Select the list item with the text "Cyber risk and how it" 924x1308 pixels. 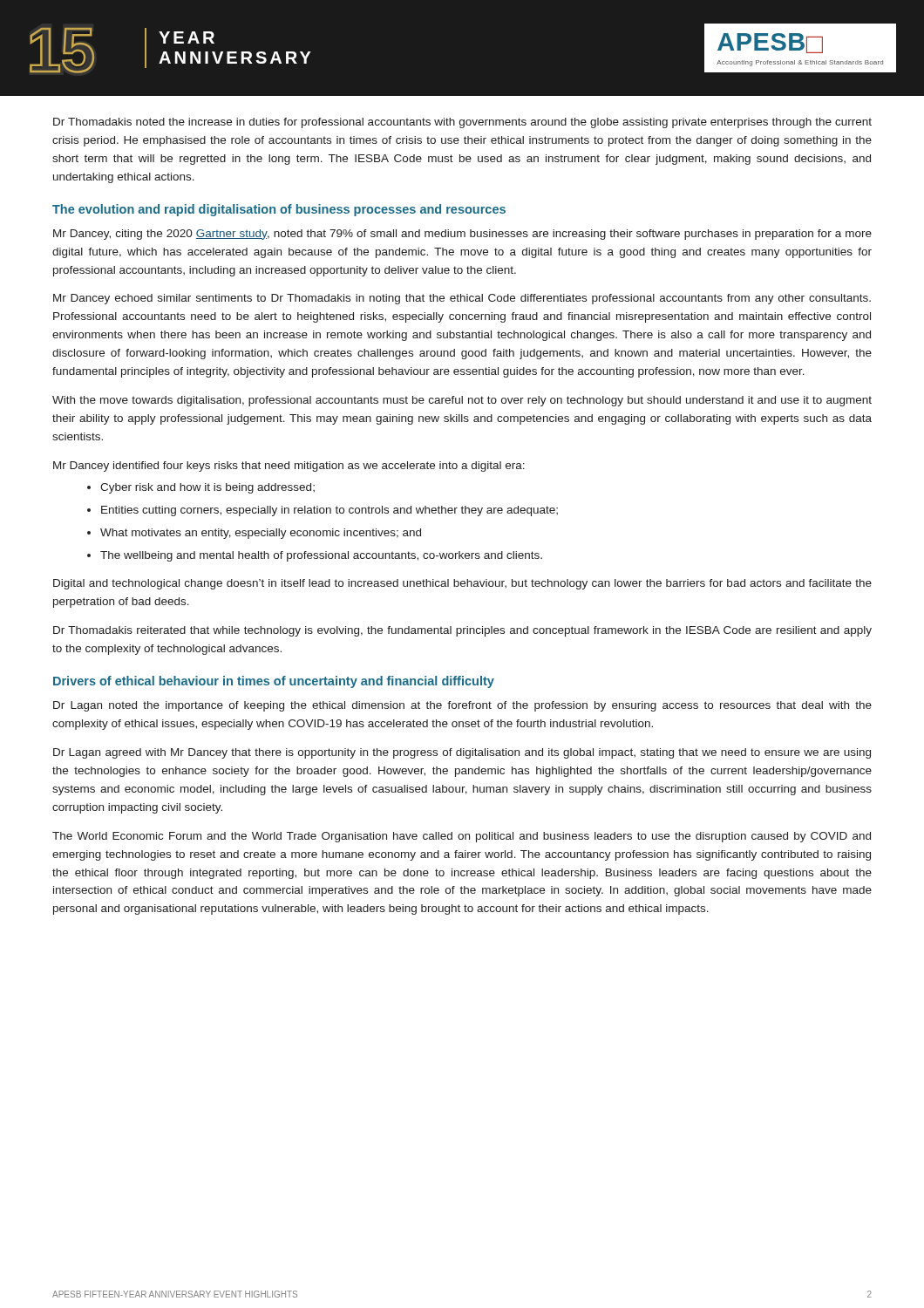coord(208,487)
